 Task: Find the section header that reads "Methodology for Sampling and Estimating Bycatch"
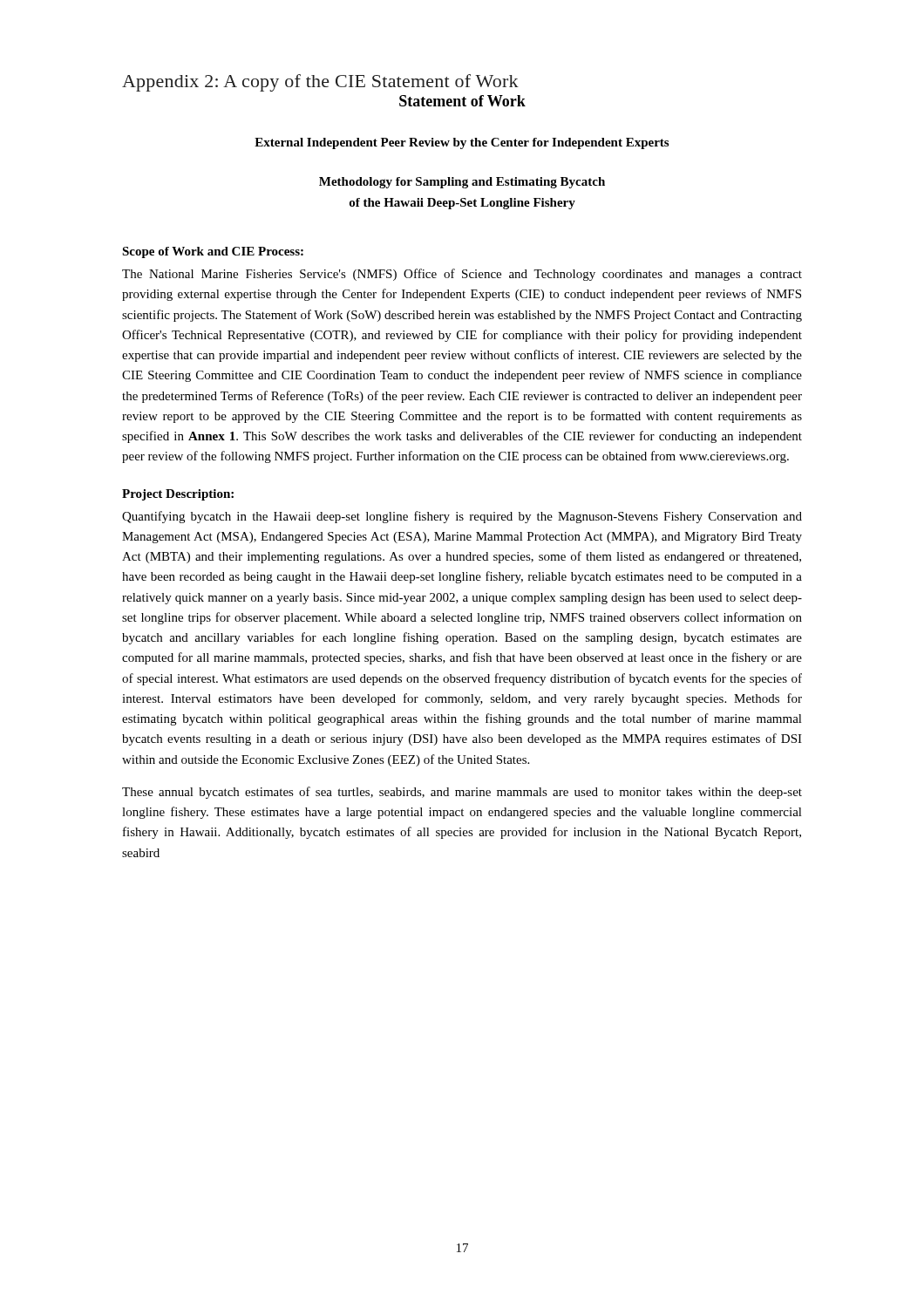click(x=462, y=192)
